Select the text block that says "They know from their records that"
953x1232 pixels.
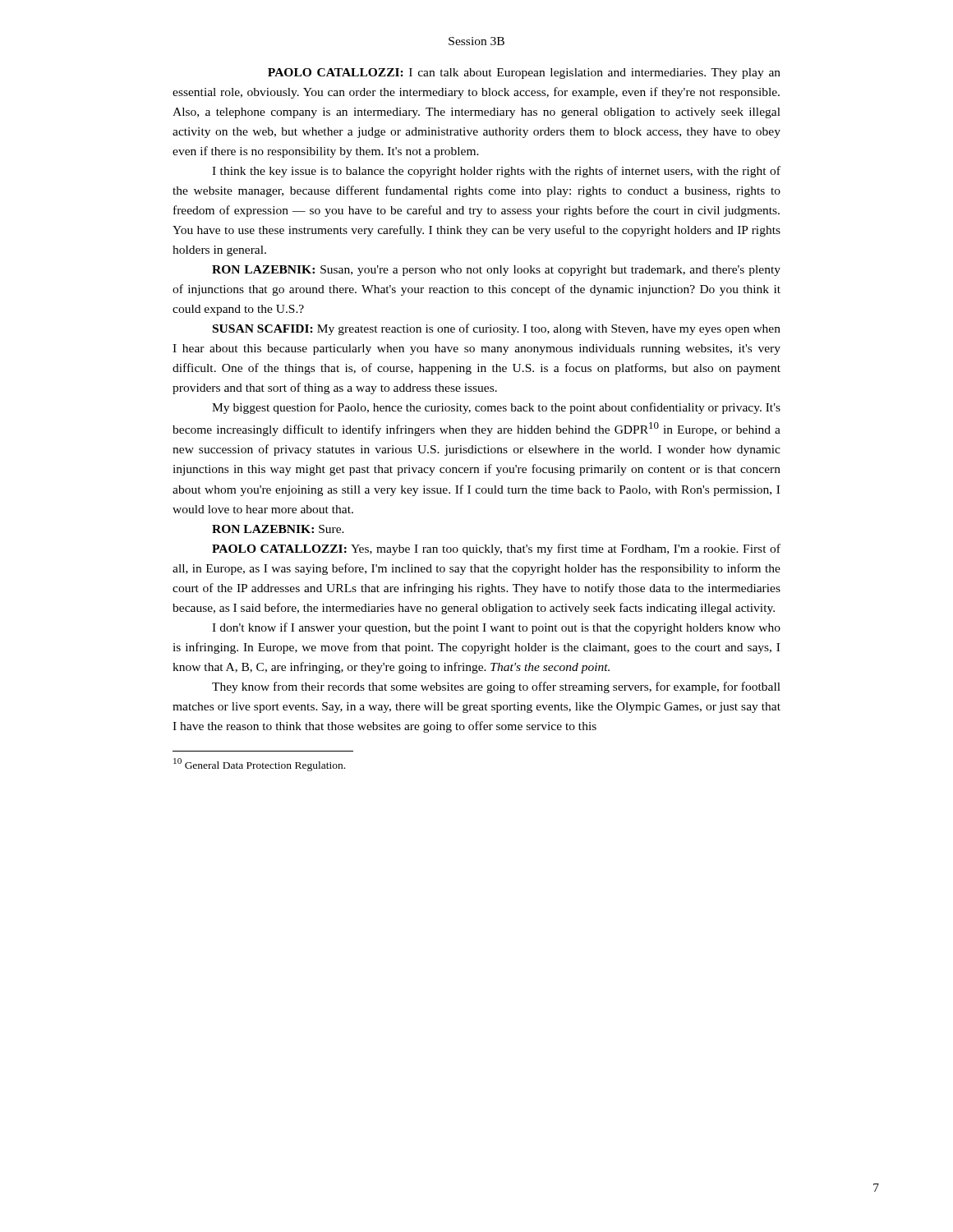pos(476,706)
